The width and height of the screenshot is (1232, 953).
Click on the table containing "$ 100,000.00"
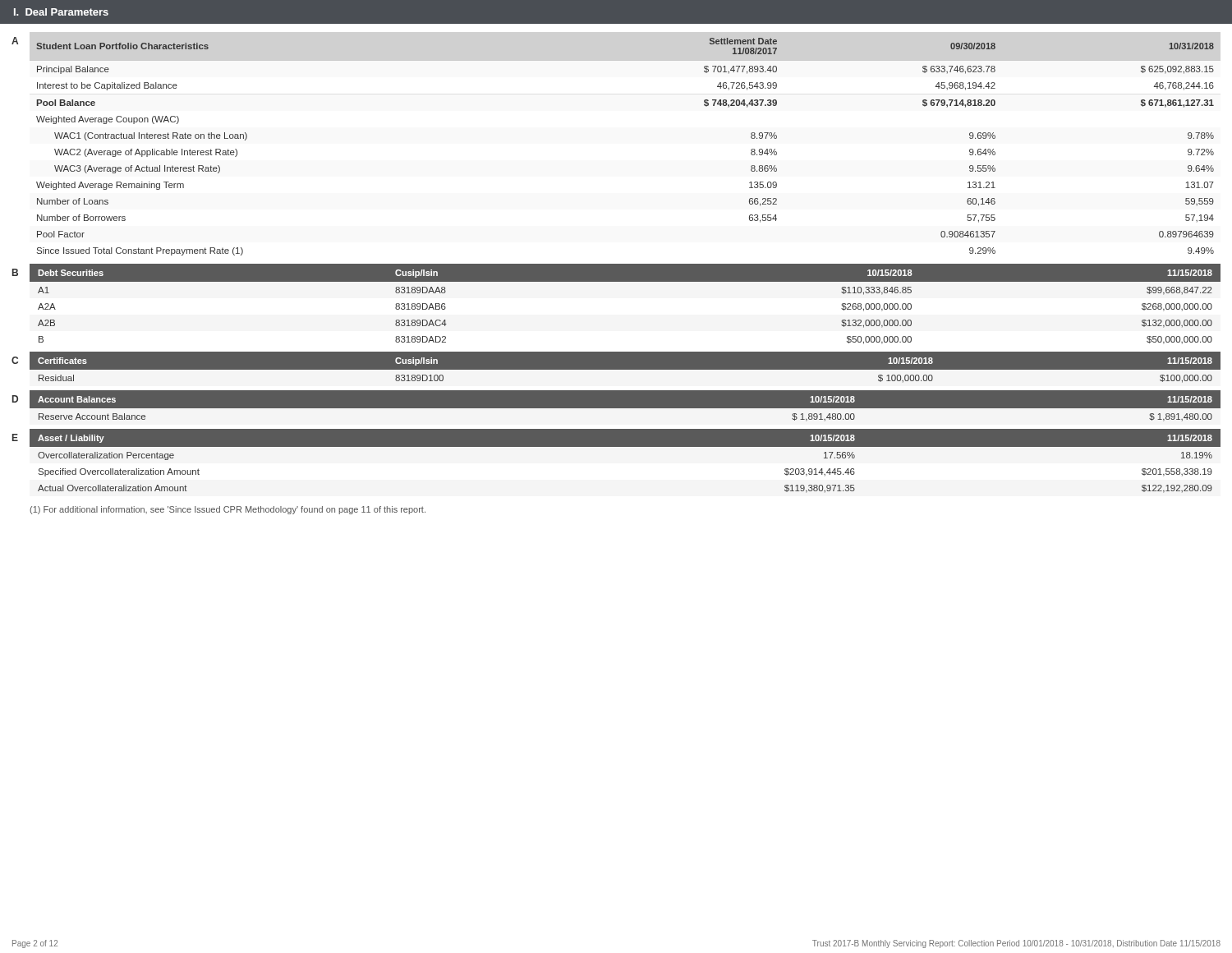[625, 369]
